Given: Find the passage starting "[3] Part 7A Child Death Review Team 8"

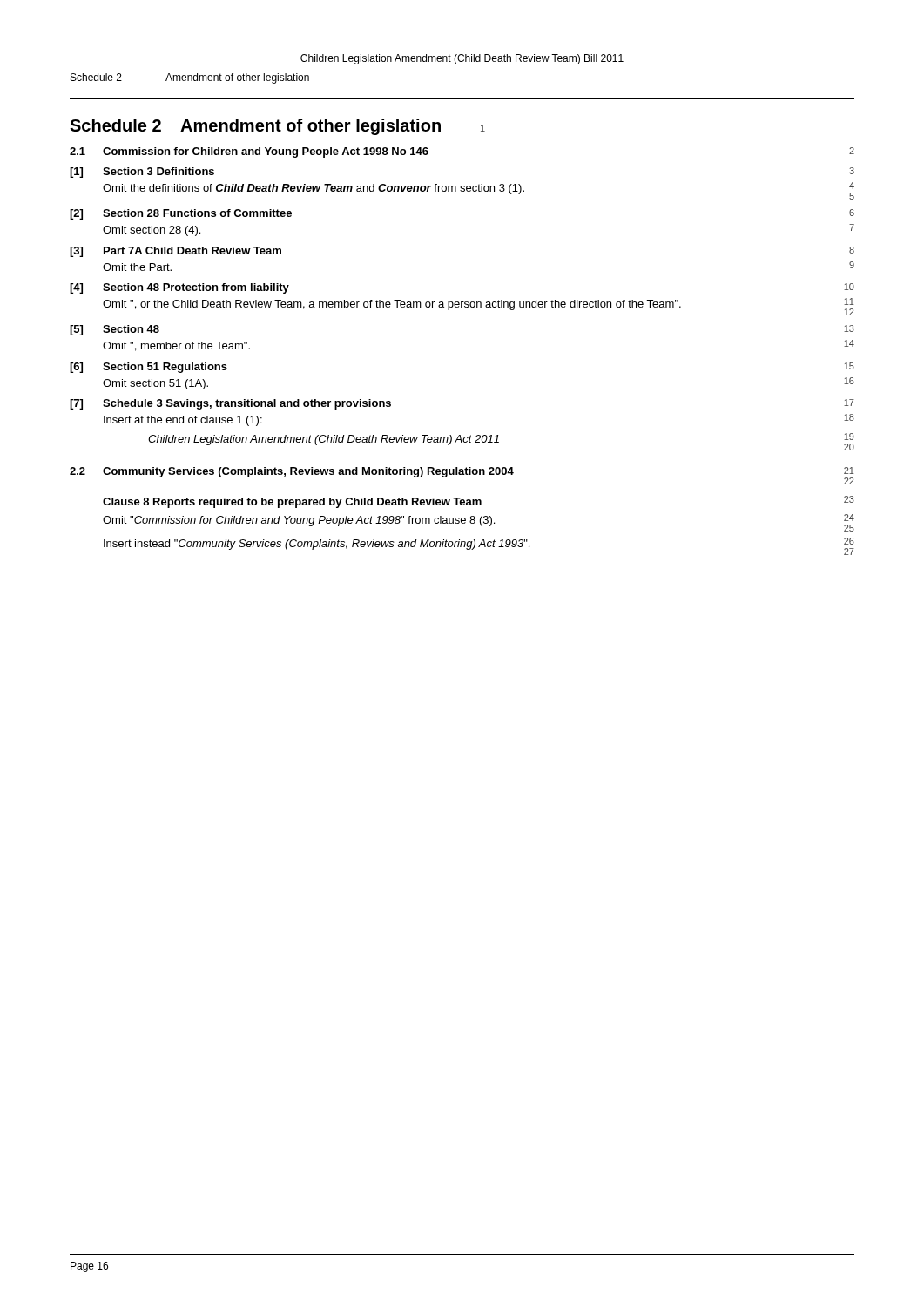Looking at the screenshot, I should pos(189,251).
